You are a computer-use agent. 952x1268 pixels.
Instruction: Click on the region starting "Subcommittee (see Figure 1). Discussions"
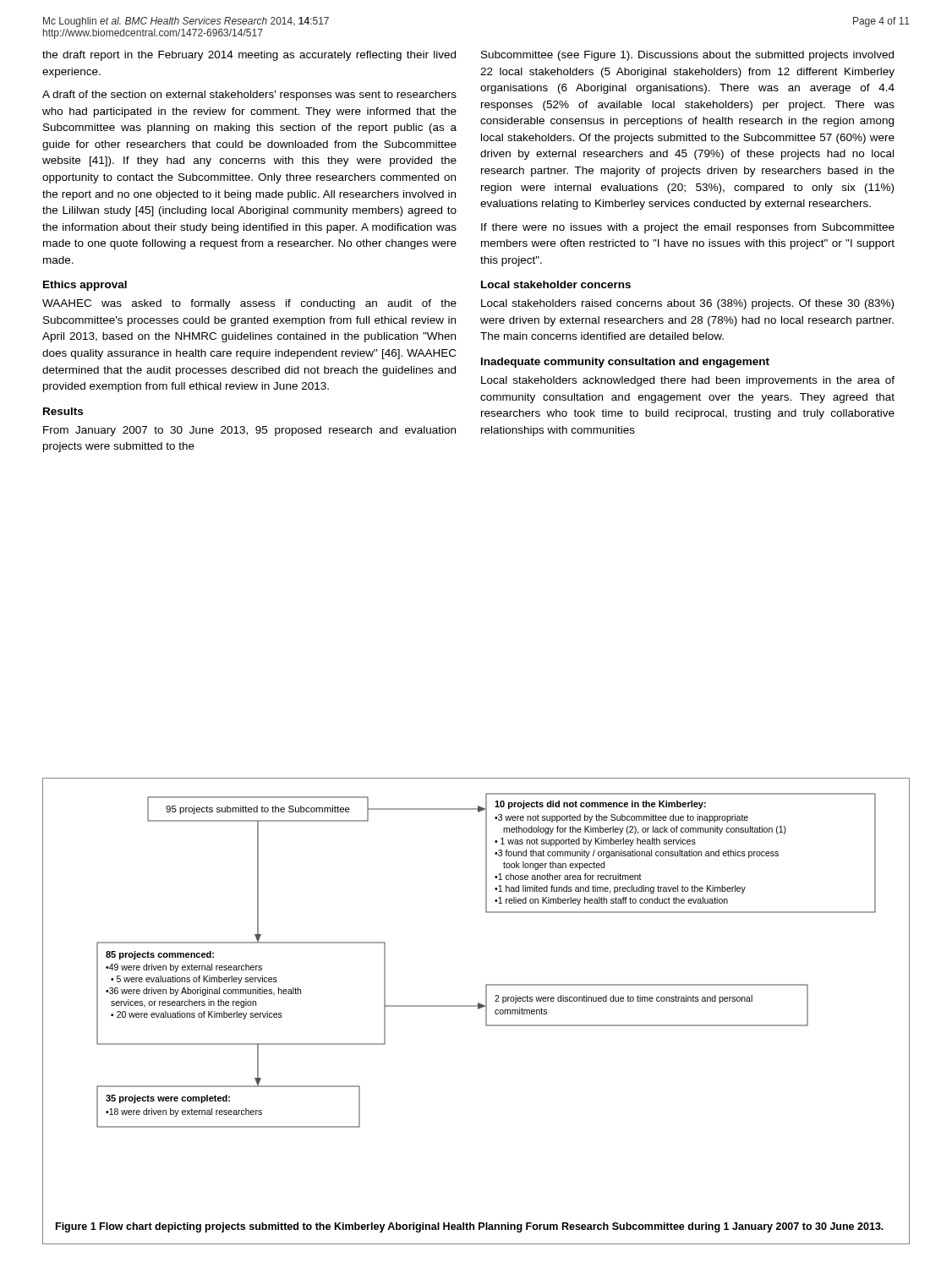[687, 157]
